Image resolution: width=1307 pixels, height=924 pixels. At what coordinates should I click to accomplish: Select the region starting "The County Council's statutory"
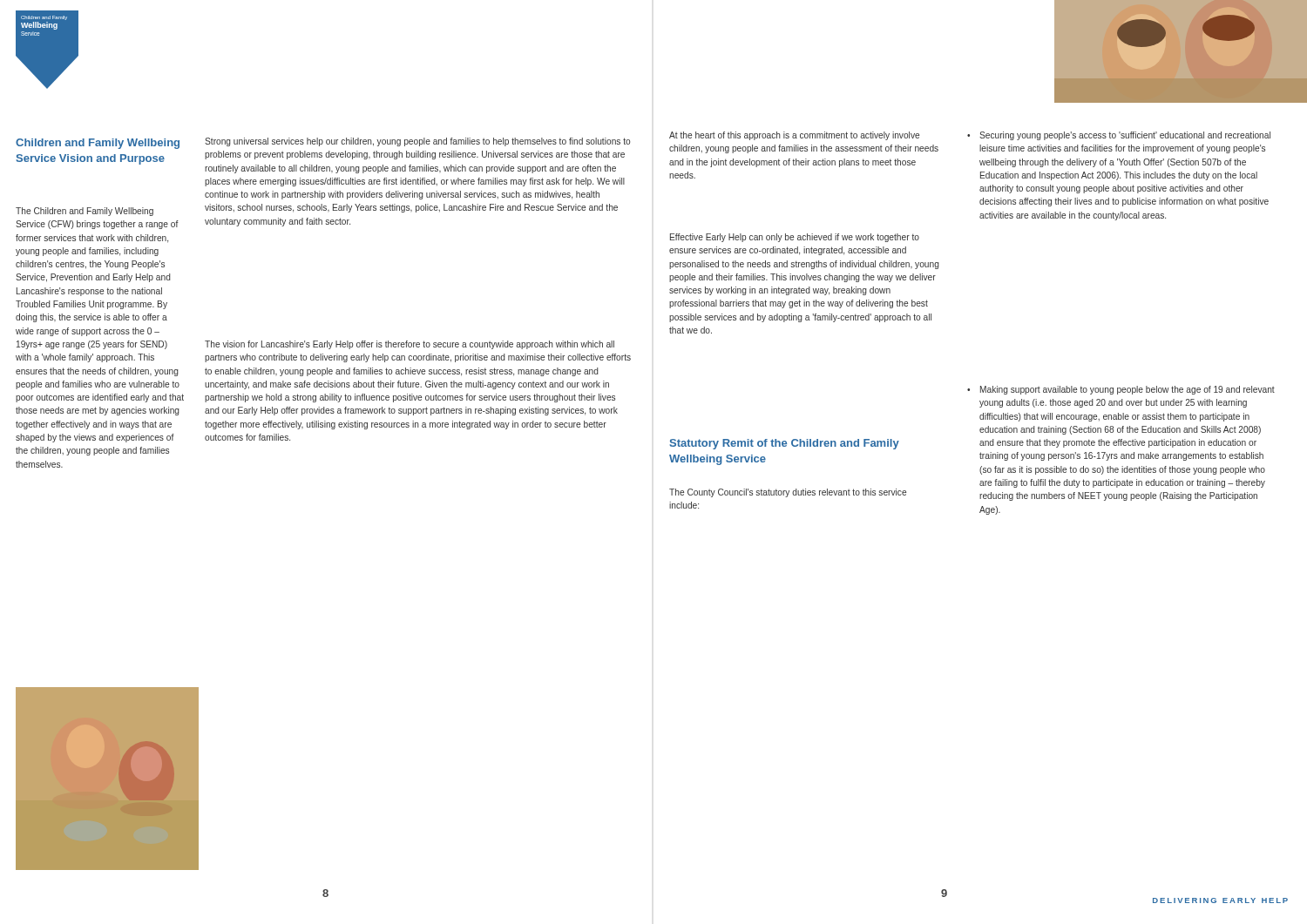(788, 499)
